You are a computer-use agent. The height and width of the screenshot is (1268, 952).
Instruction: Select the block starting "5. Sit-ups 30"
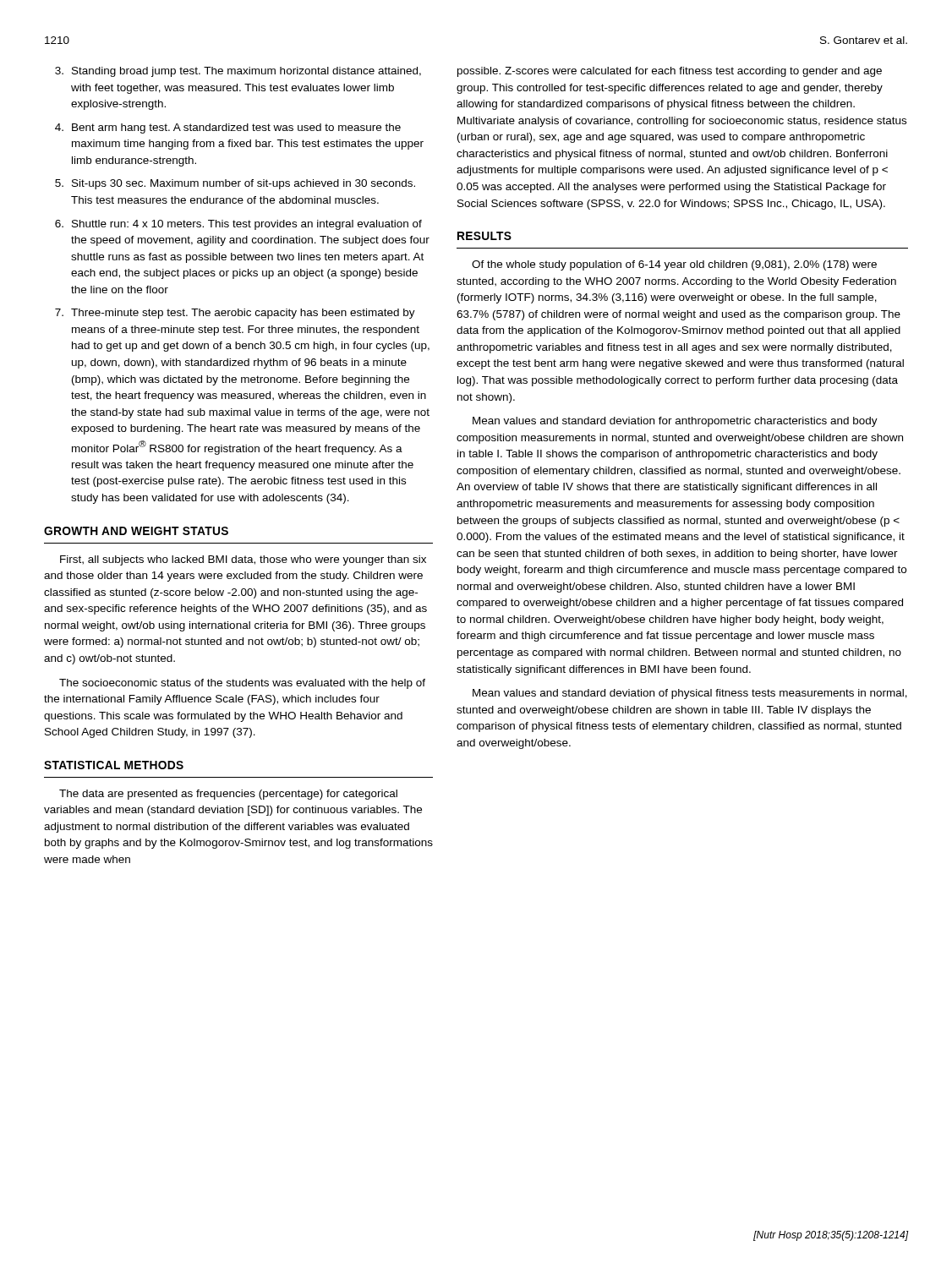pyautogui.click(x=238, y=192)
